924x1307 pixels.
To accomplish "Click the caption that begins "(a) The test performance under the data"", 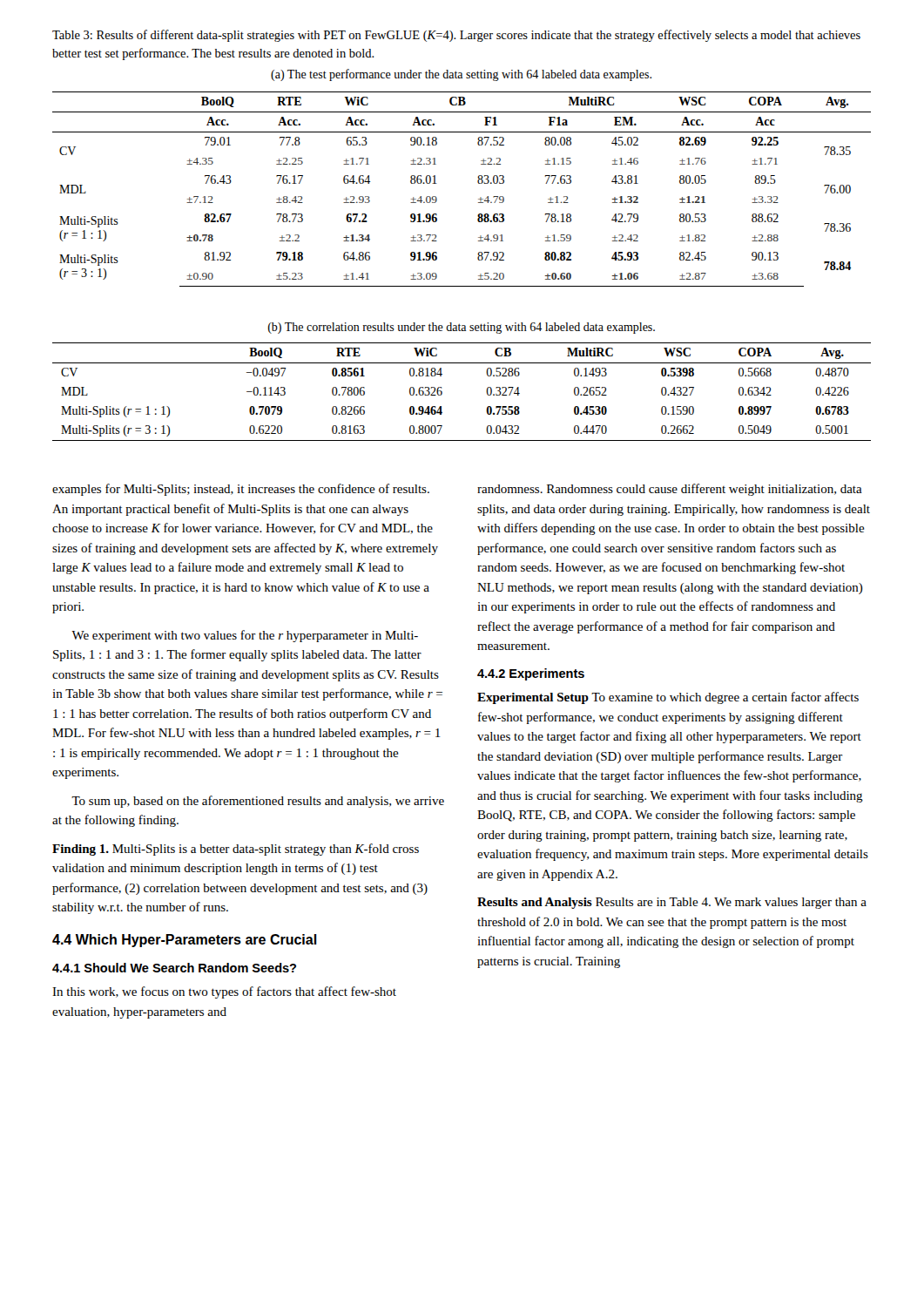I will click(462, 74).
